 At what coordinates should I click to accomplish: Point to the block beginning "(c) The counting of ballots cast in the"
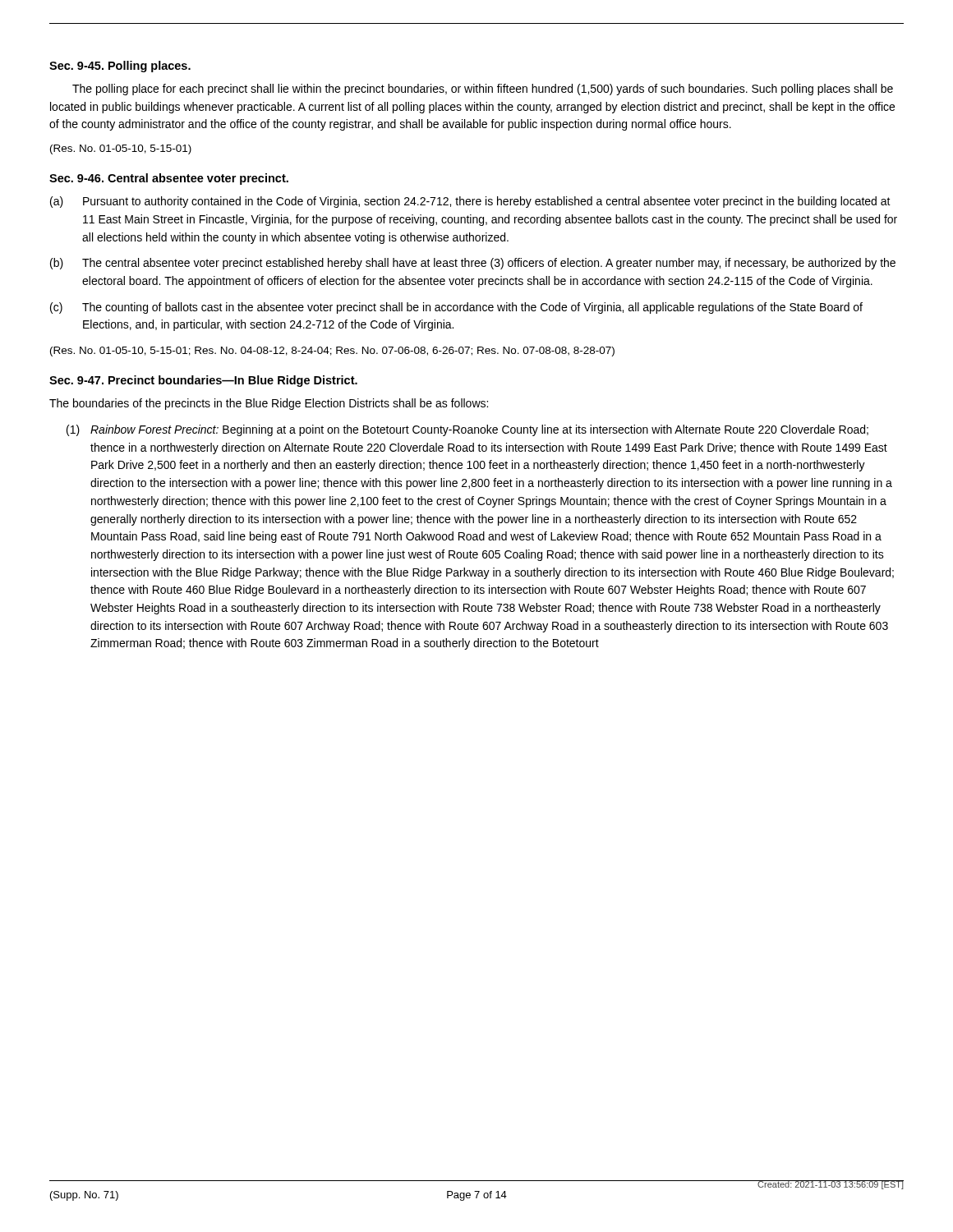(476, 317)
